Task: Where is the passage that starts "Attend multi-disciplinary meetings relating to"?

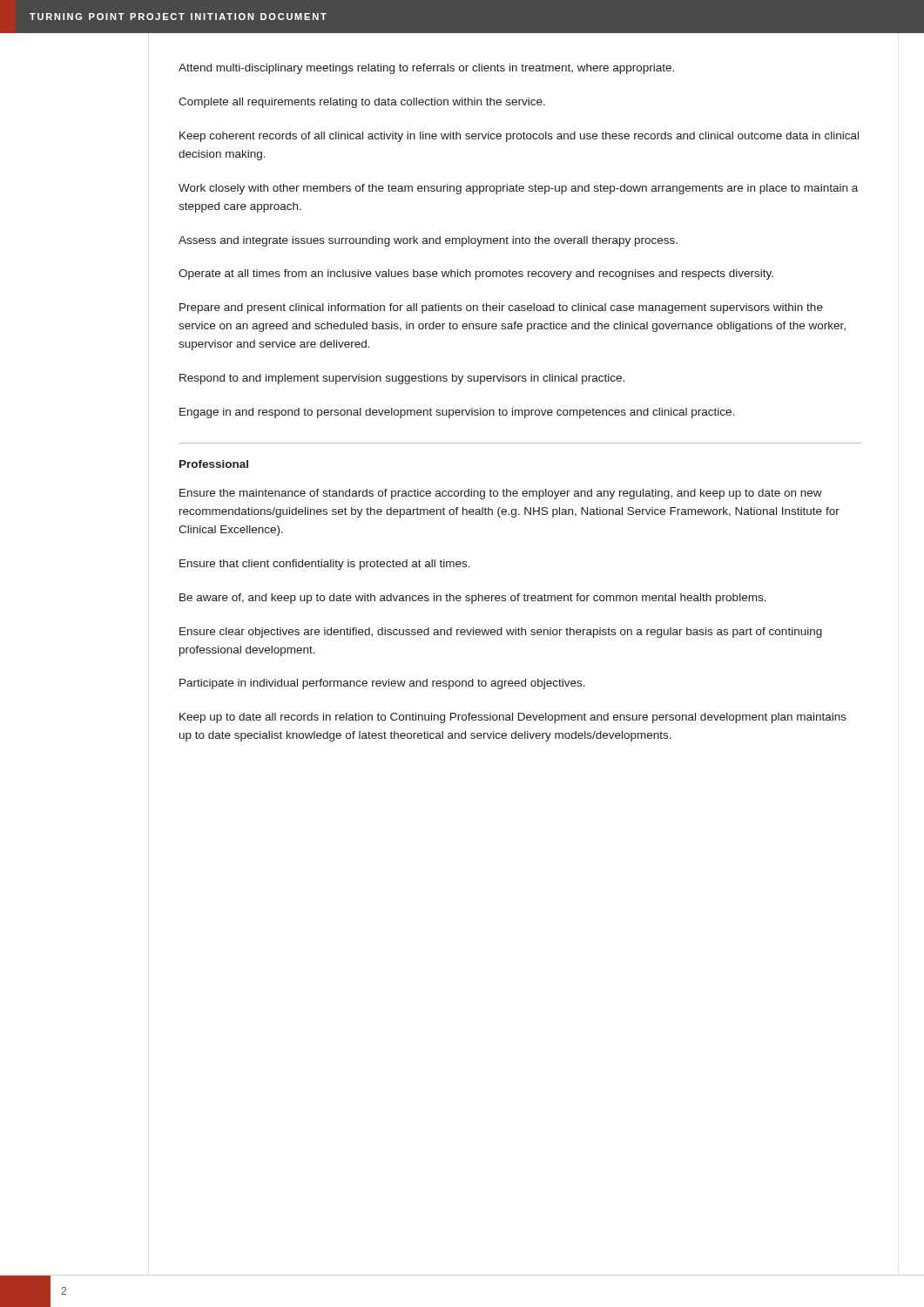Action: tap(427, 68)
